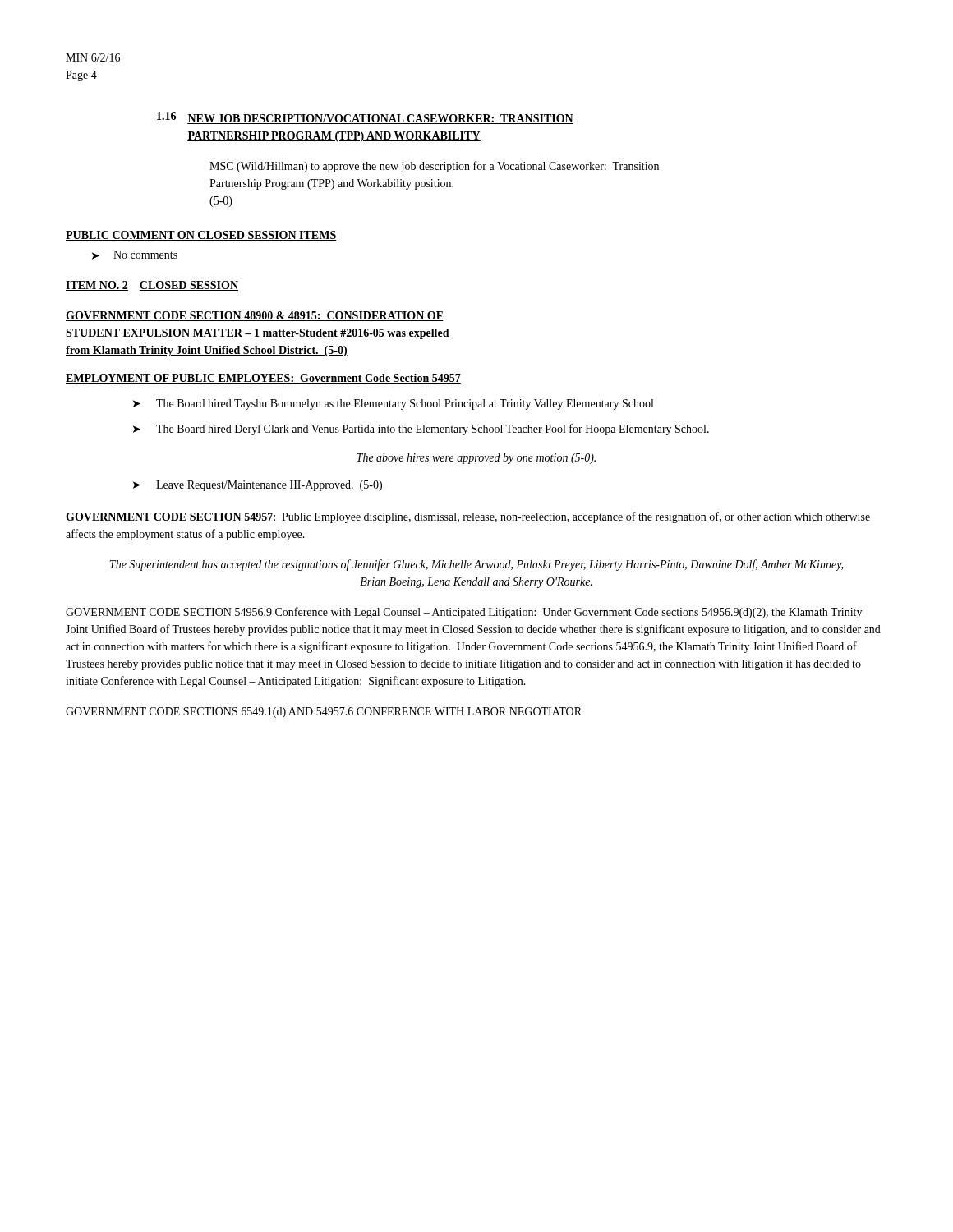Viewport: 953px width, 1232px height.
Task: Point to the element starting "MSC (Wild/Hillman) to approve the new job"
Action: tap(434, 184)
